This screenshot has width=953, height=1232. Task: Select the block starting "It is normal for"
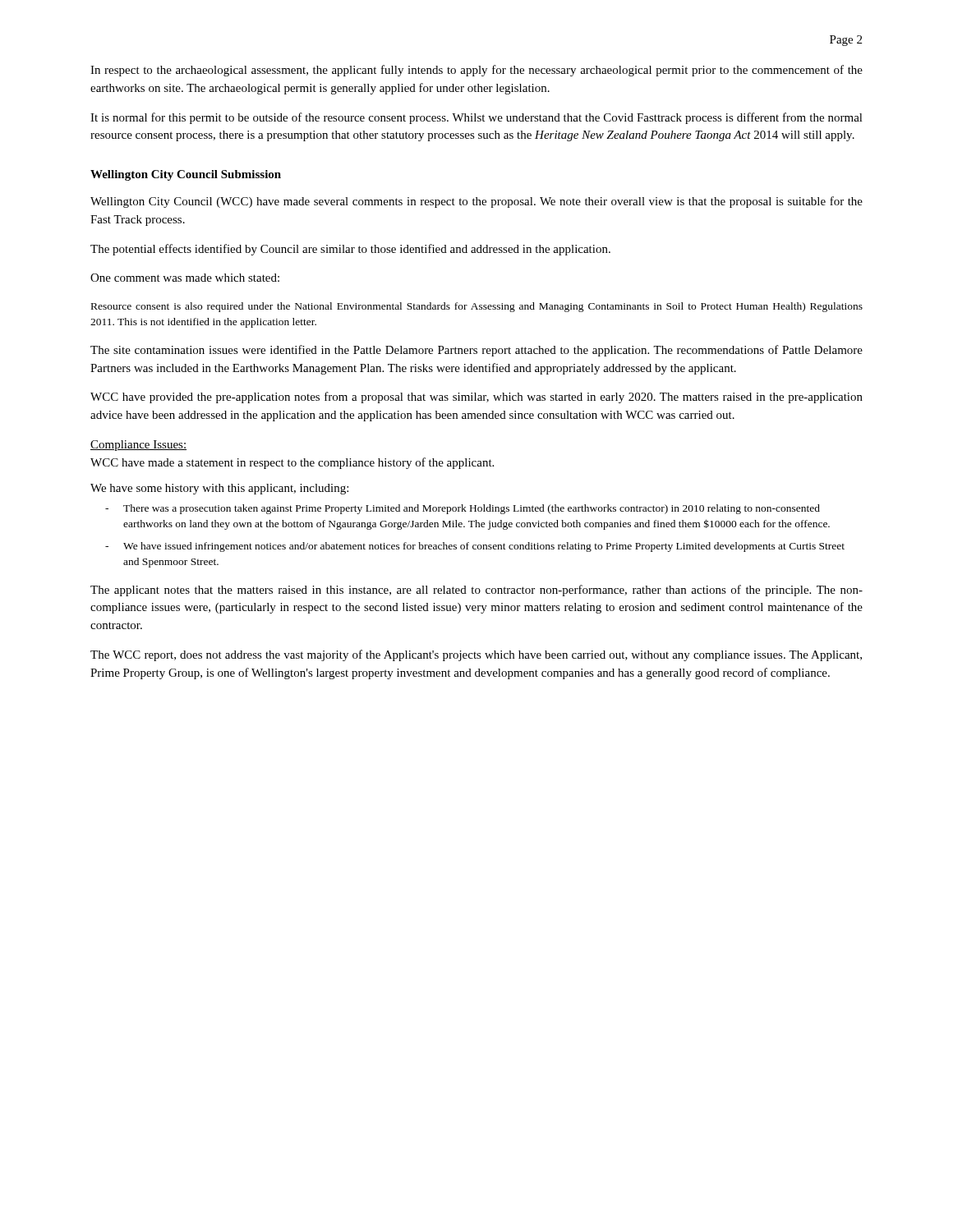[476, 126]
